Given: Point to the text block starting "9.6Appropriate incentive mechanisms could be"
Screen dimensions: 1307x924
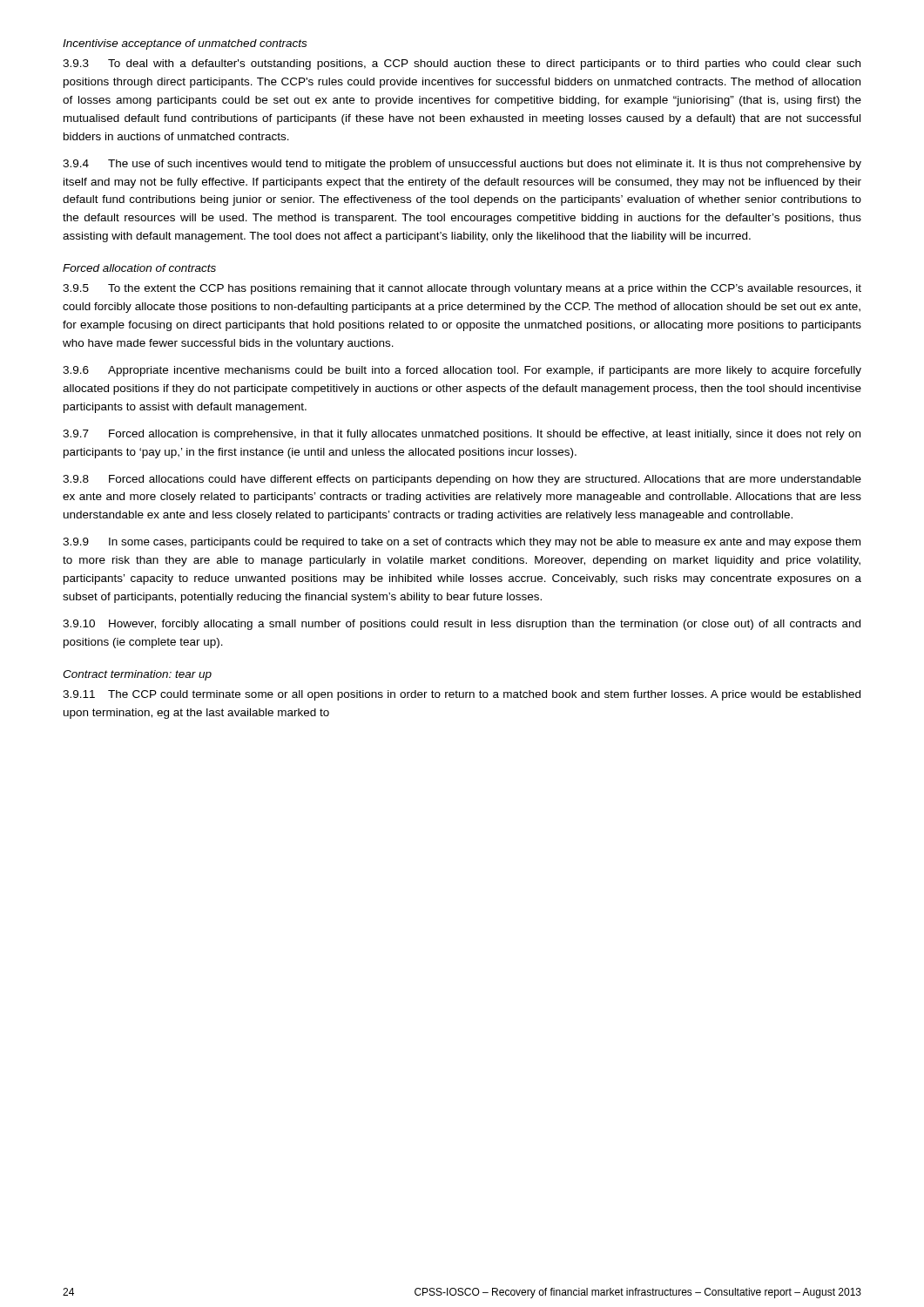Looking at the screenshot, I should pyautogui.click(x=462, y=387).
